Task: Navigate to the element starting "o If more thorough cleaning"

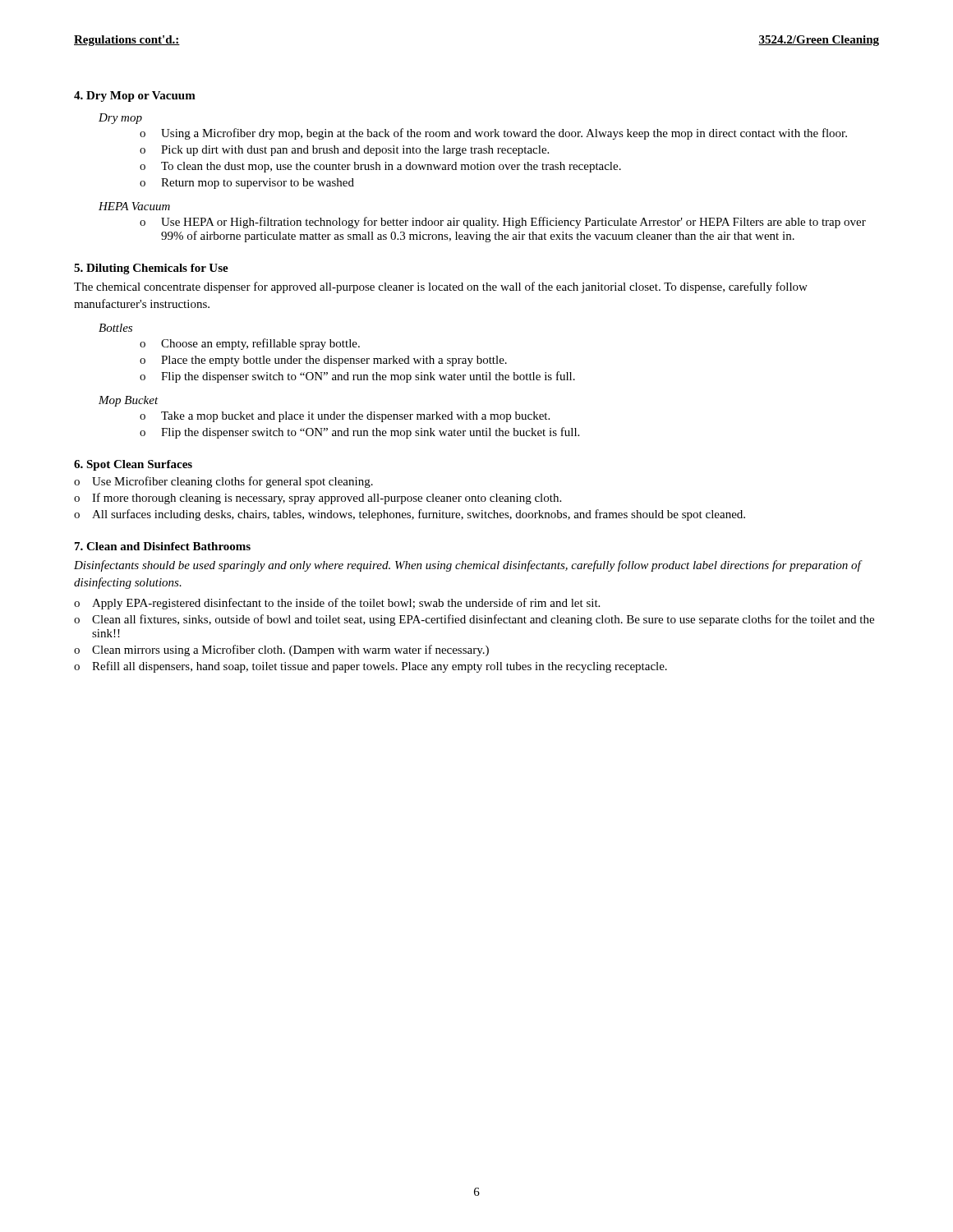Action: tap(318, 498)
